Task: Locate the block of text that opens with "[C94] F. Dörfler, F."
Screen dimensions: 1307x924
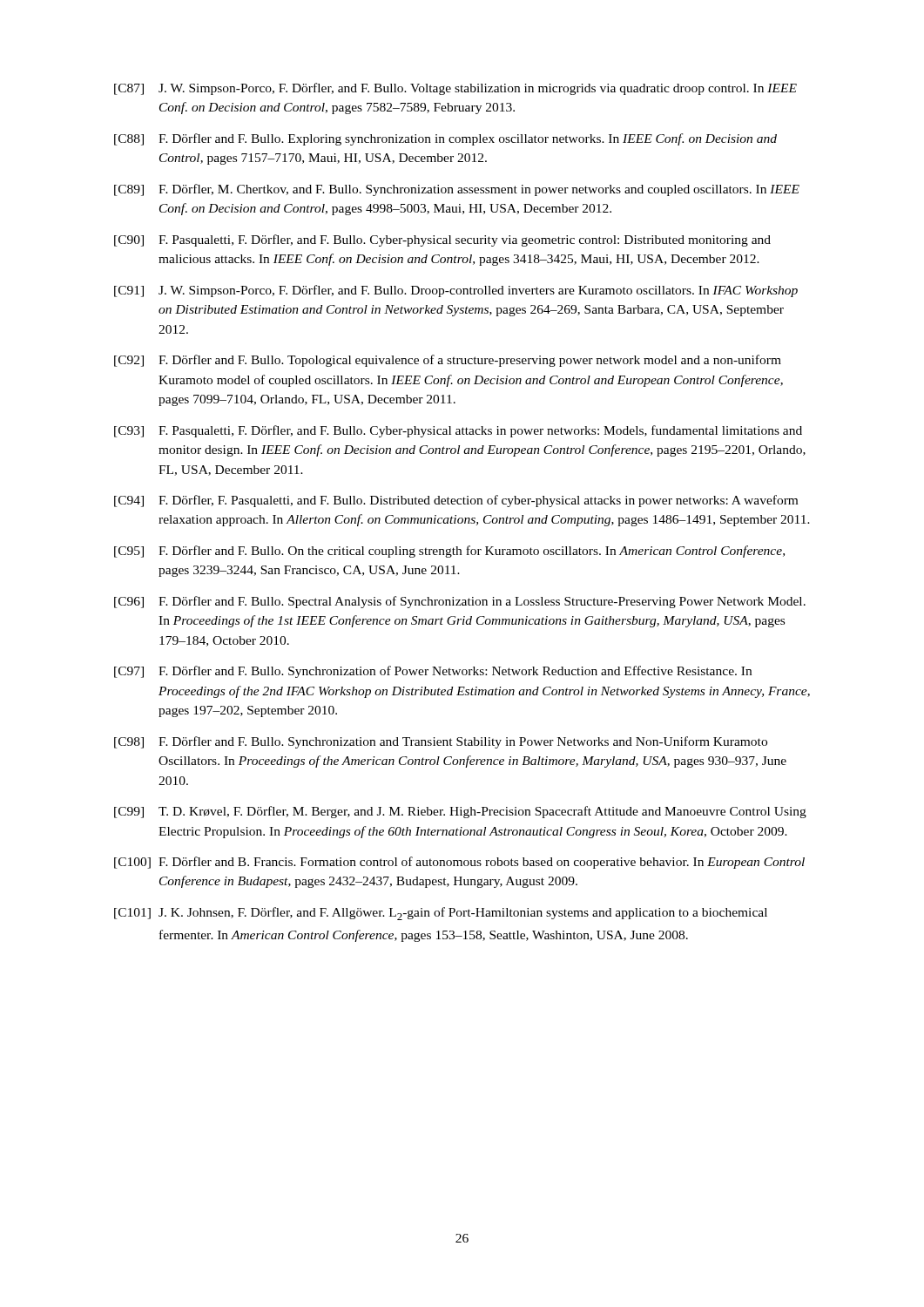Action: pyautogui.click(x=462, y=510)
